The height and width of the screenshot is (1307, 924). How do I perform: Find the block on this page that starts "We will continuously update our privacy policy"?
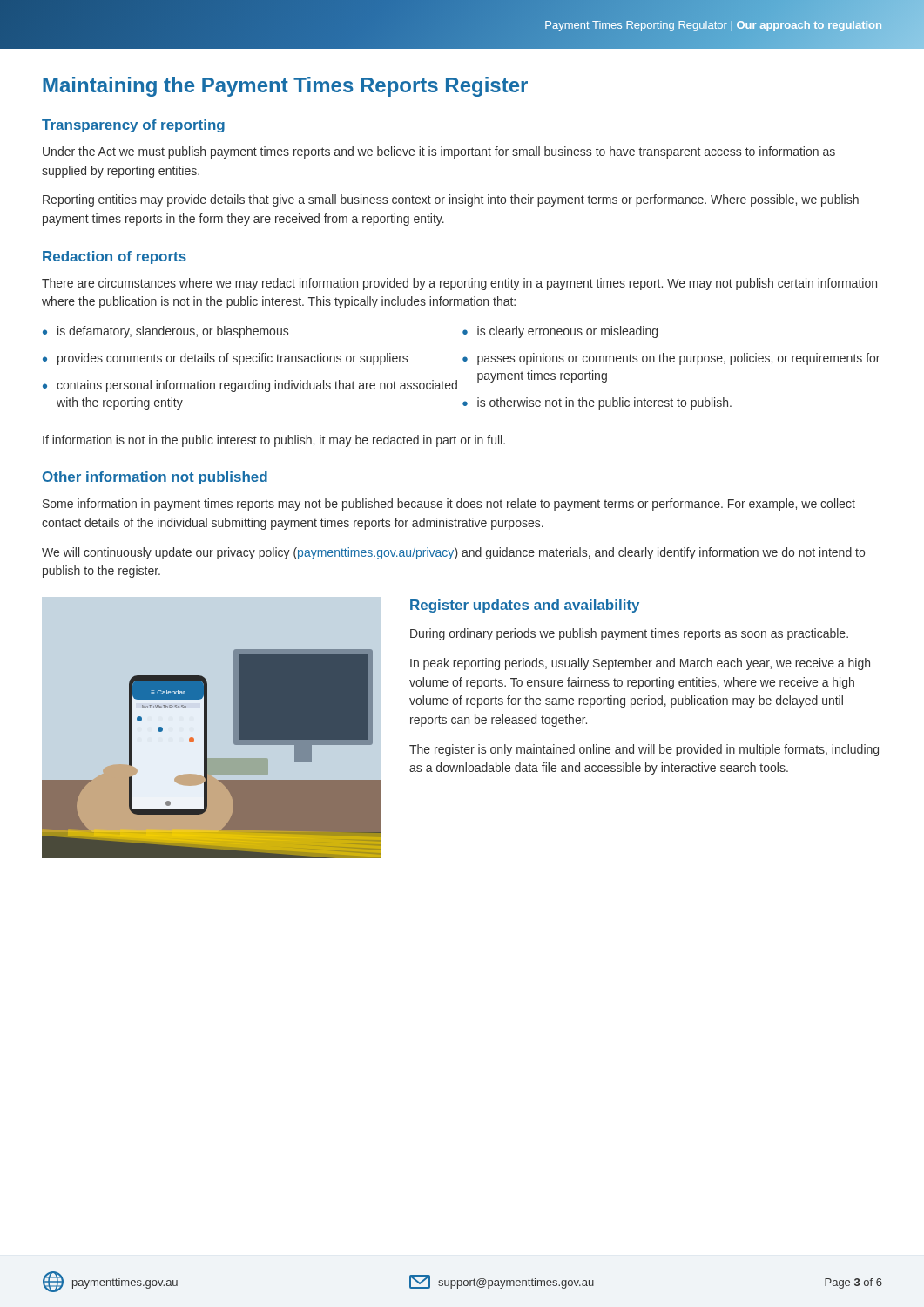(462, 562)
